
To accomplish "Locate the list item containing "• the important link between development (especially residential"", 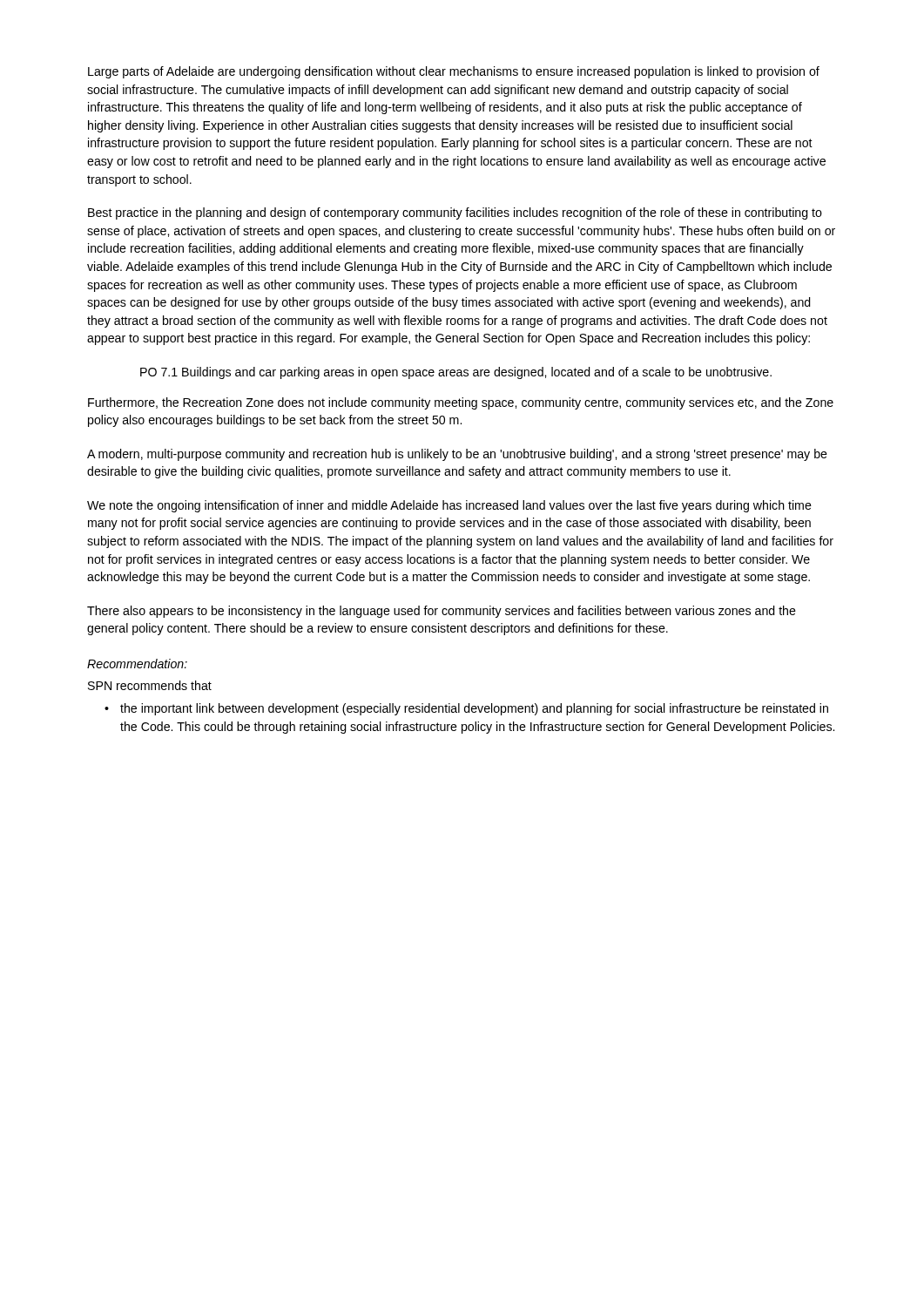I will click(471, 718).
